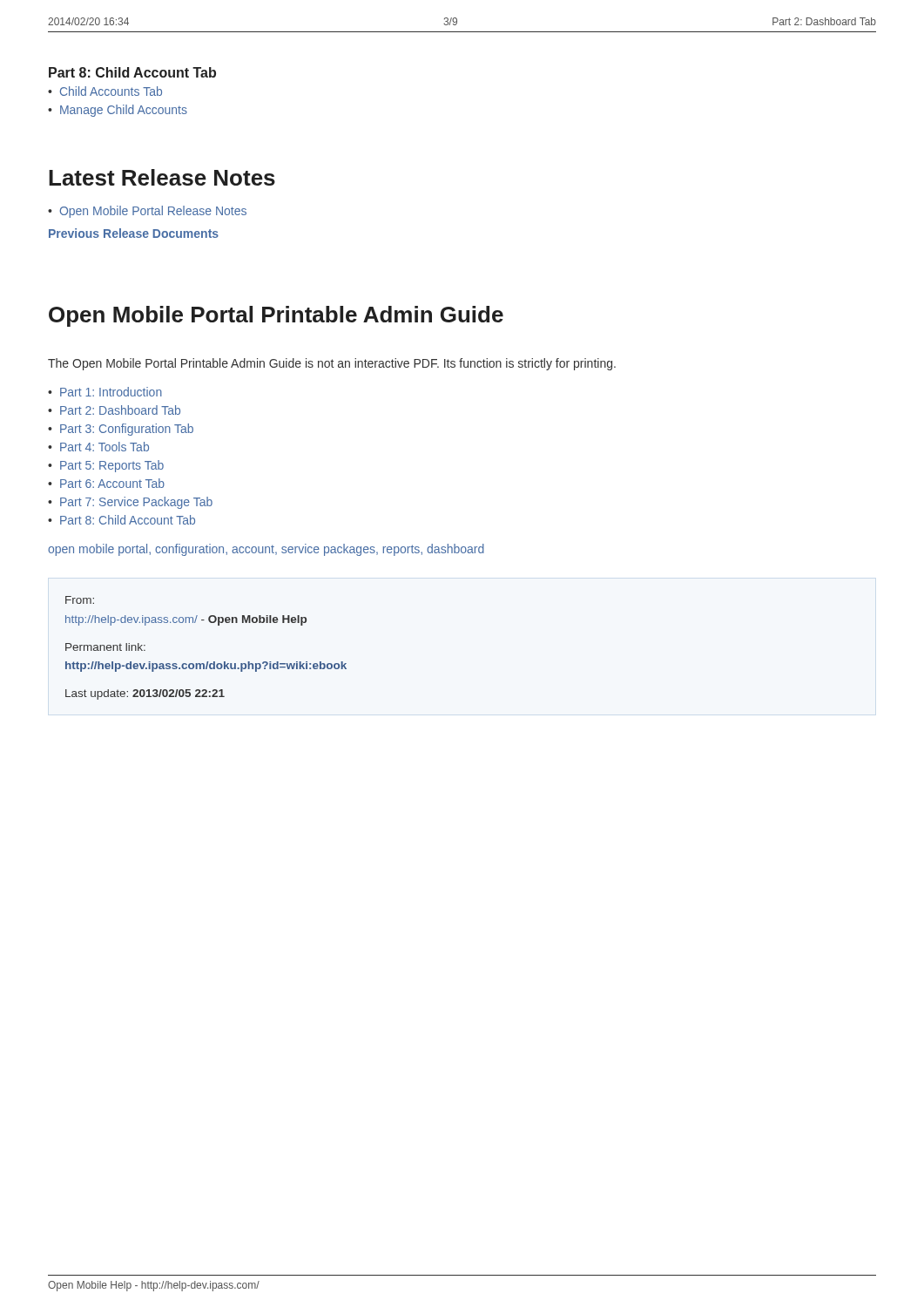Locate the list item that says "Part 8: Child Account Tab"
This screenshot has width=924, height=1307.
(x=127, y=520)
